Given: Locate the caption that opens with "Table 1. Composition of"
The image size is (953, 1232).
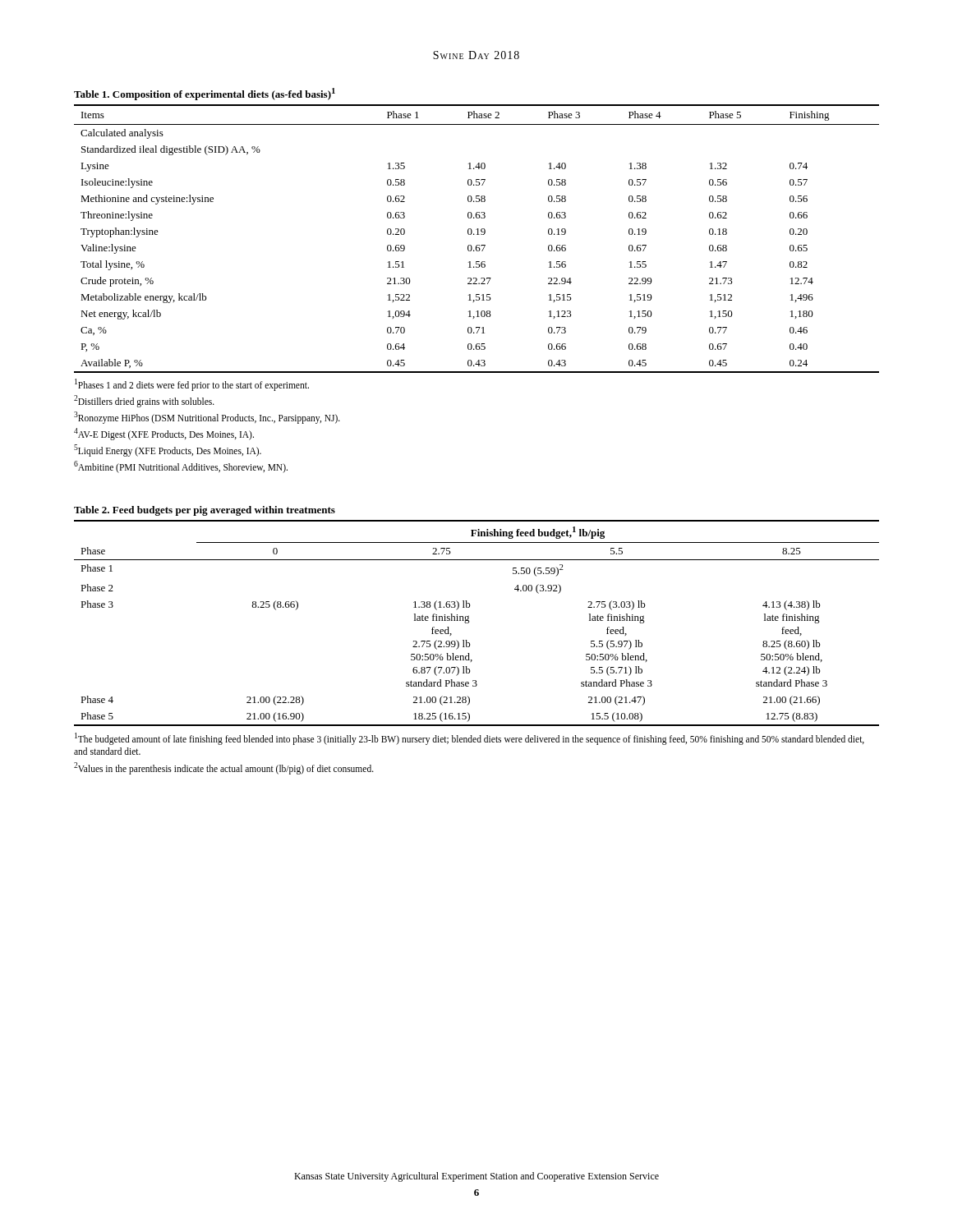Looking at the screenshot, I should click(x=205, y=93).
